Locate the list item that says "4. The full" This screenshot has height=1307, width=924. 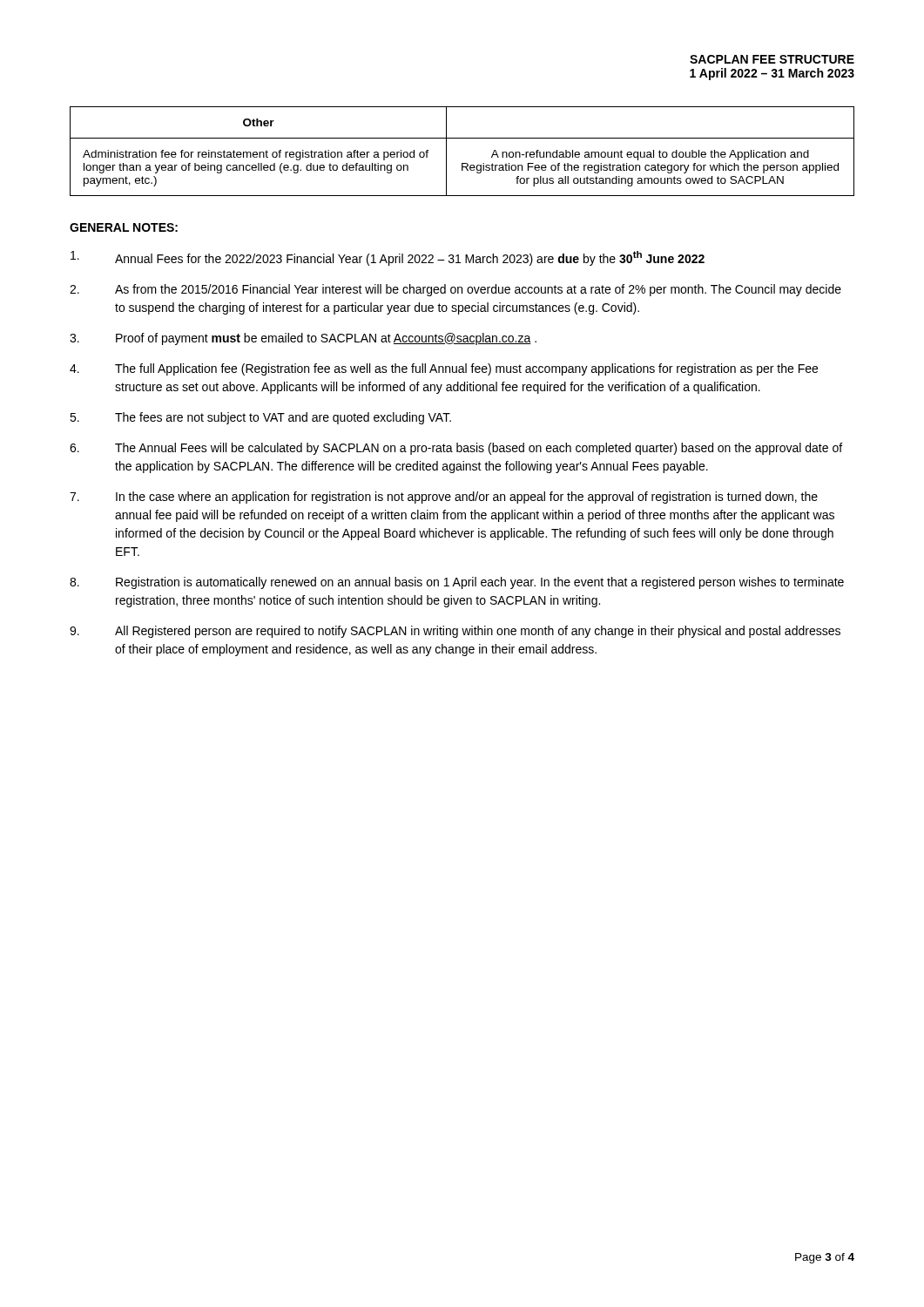(462, 378)
